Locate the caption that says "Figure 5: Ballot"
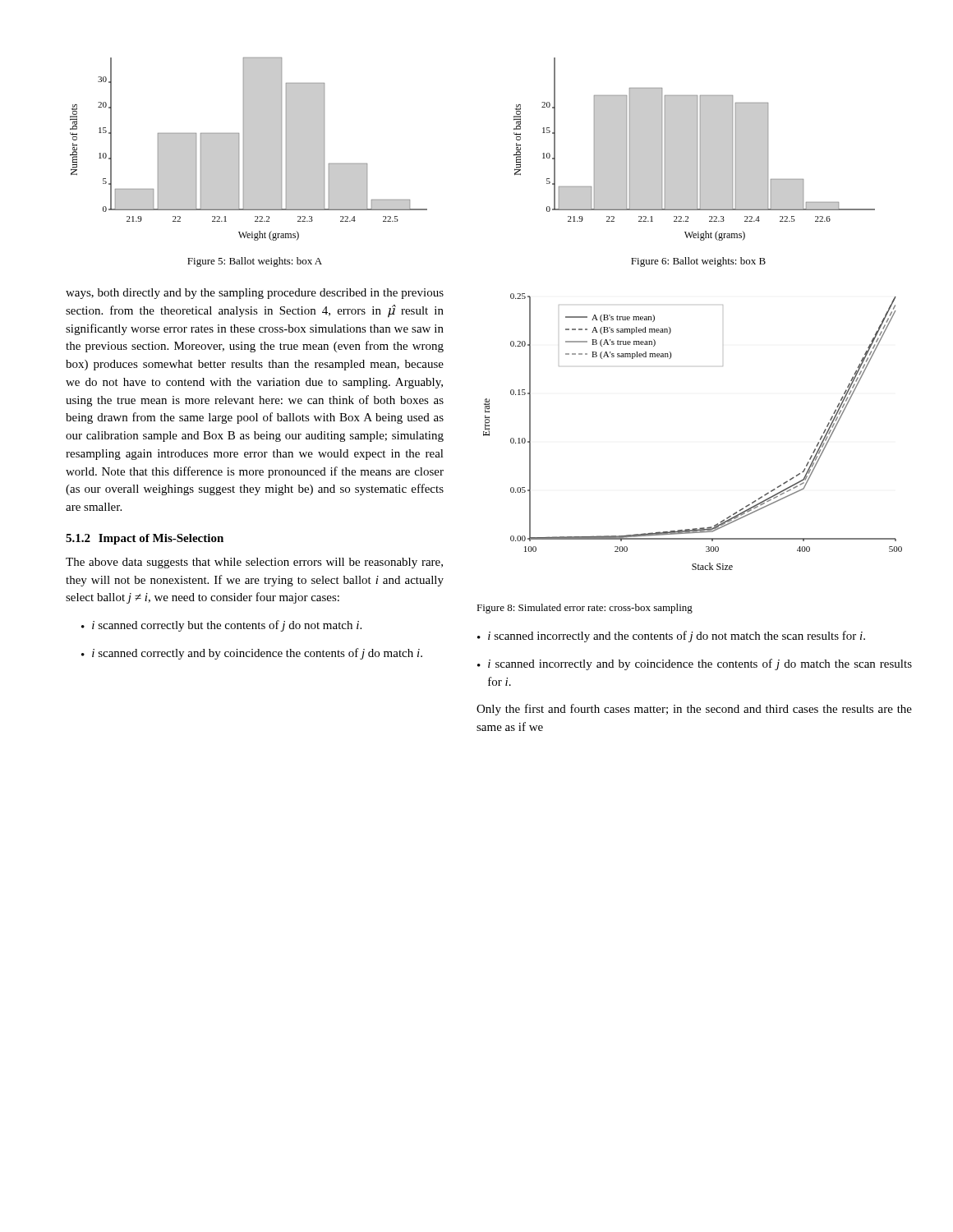Viewport: 953px width, 1232px height. tap(255, 261)
